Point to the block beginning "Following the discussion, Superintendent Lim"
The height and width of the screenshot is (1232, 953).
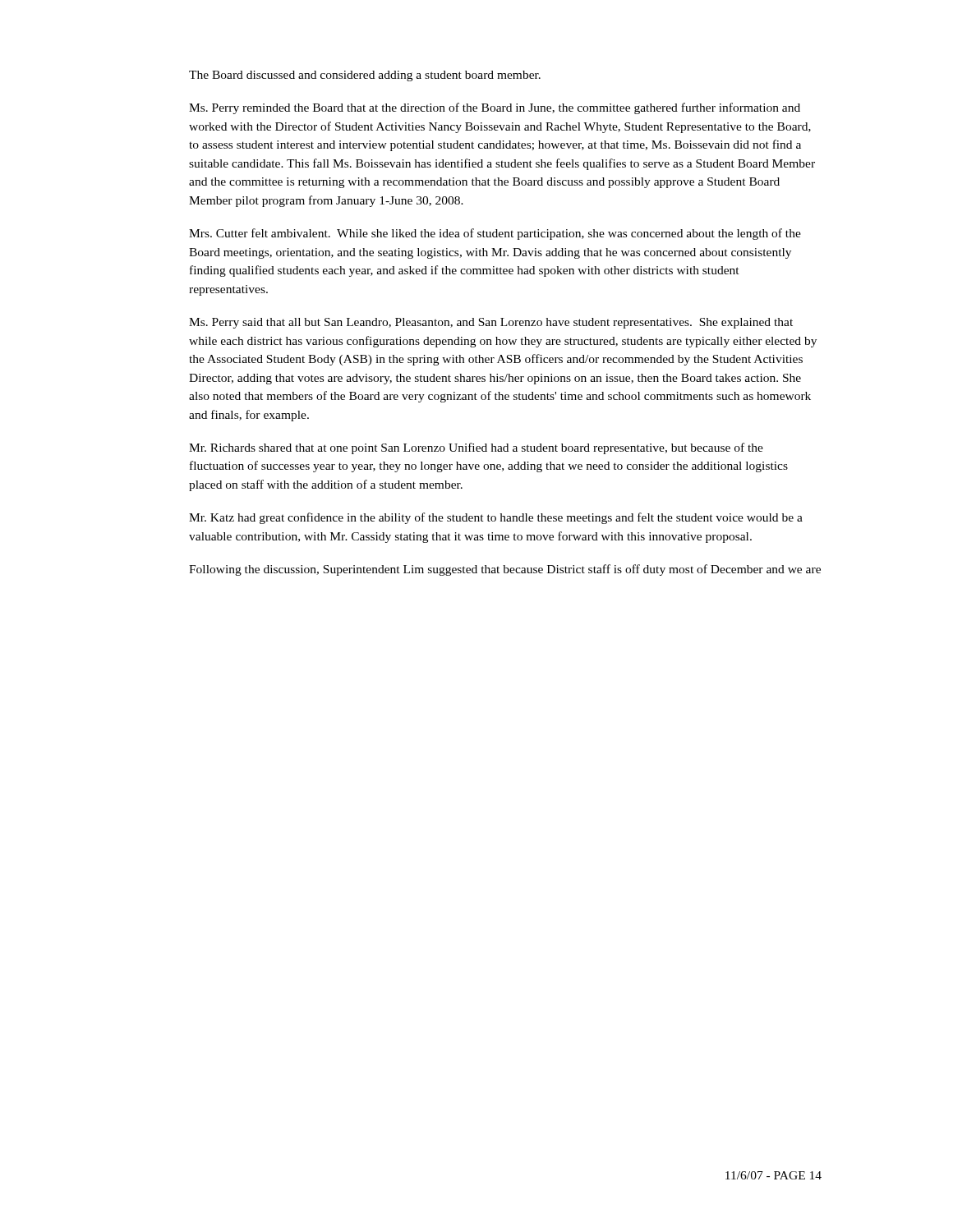tap(505, 569)
